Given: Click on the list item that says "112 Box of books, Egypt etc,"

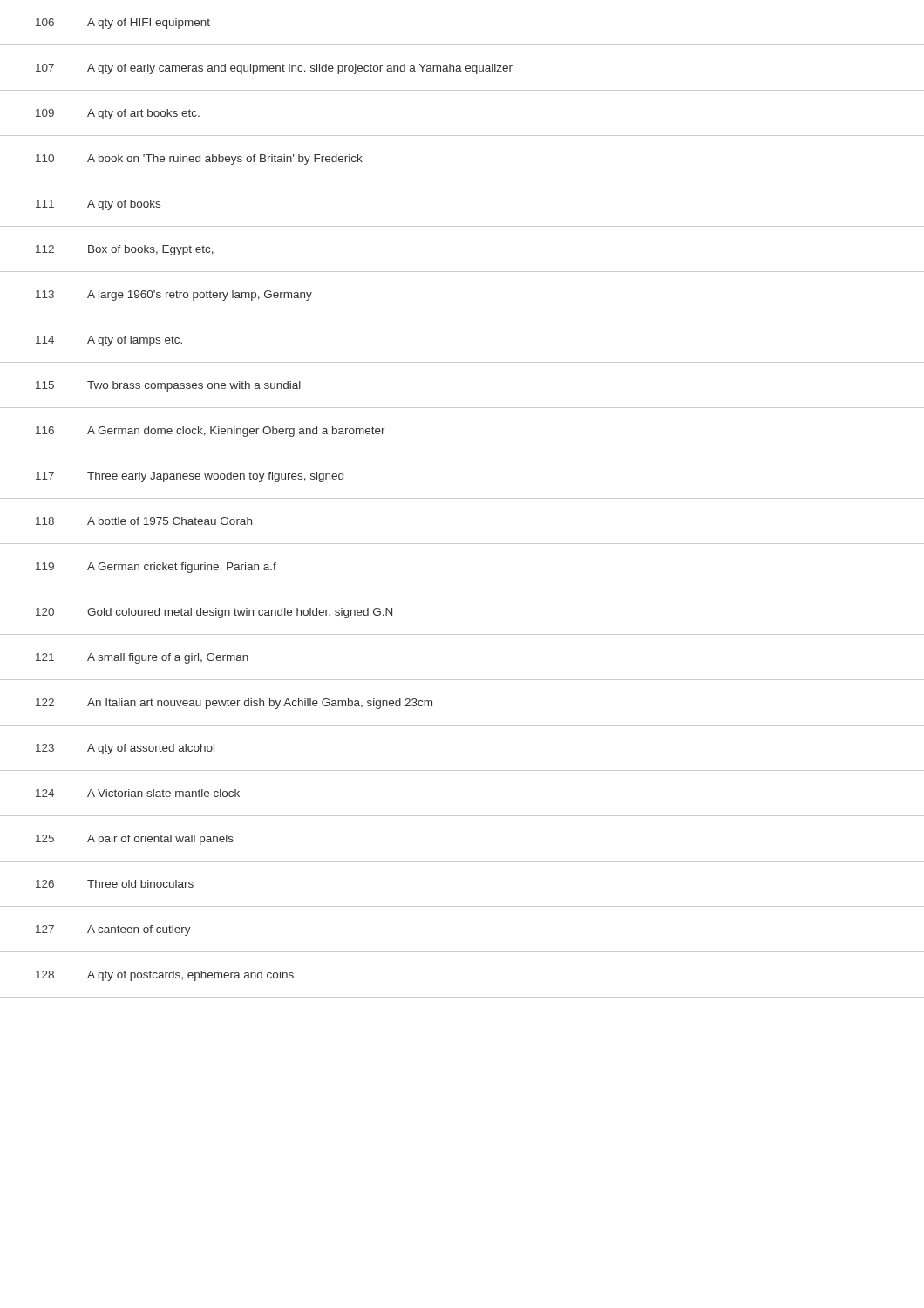Looking at the screenshot, I should click(125, 250).
